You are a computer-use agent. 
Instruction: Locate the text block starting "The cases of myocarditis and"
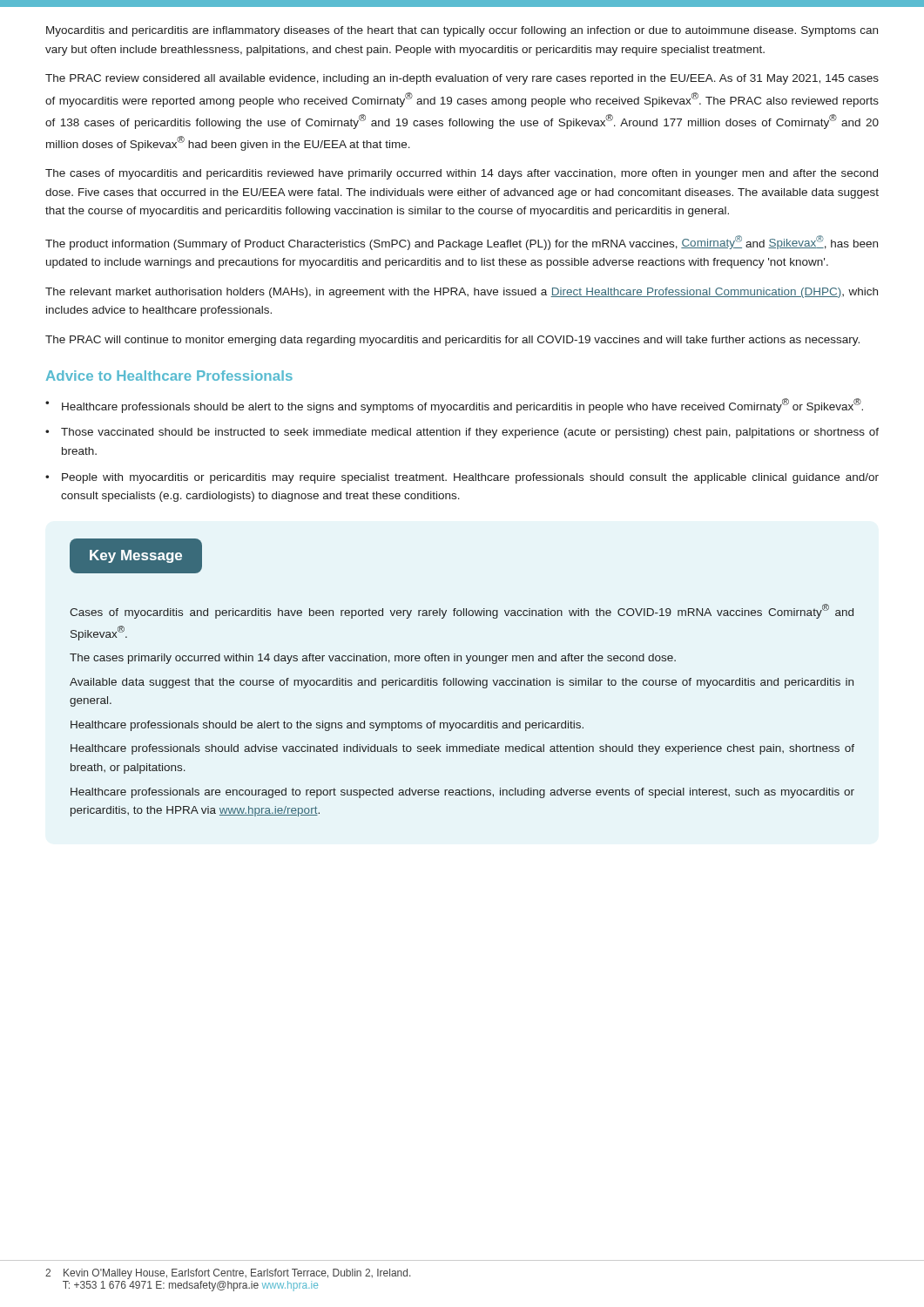(x=462, y=192)
